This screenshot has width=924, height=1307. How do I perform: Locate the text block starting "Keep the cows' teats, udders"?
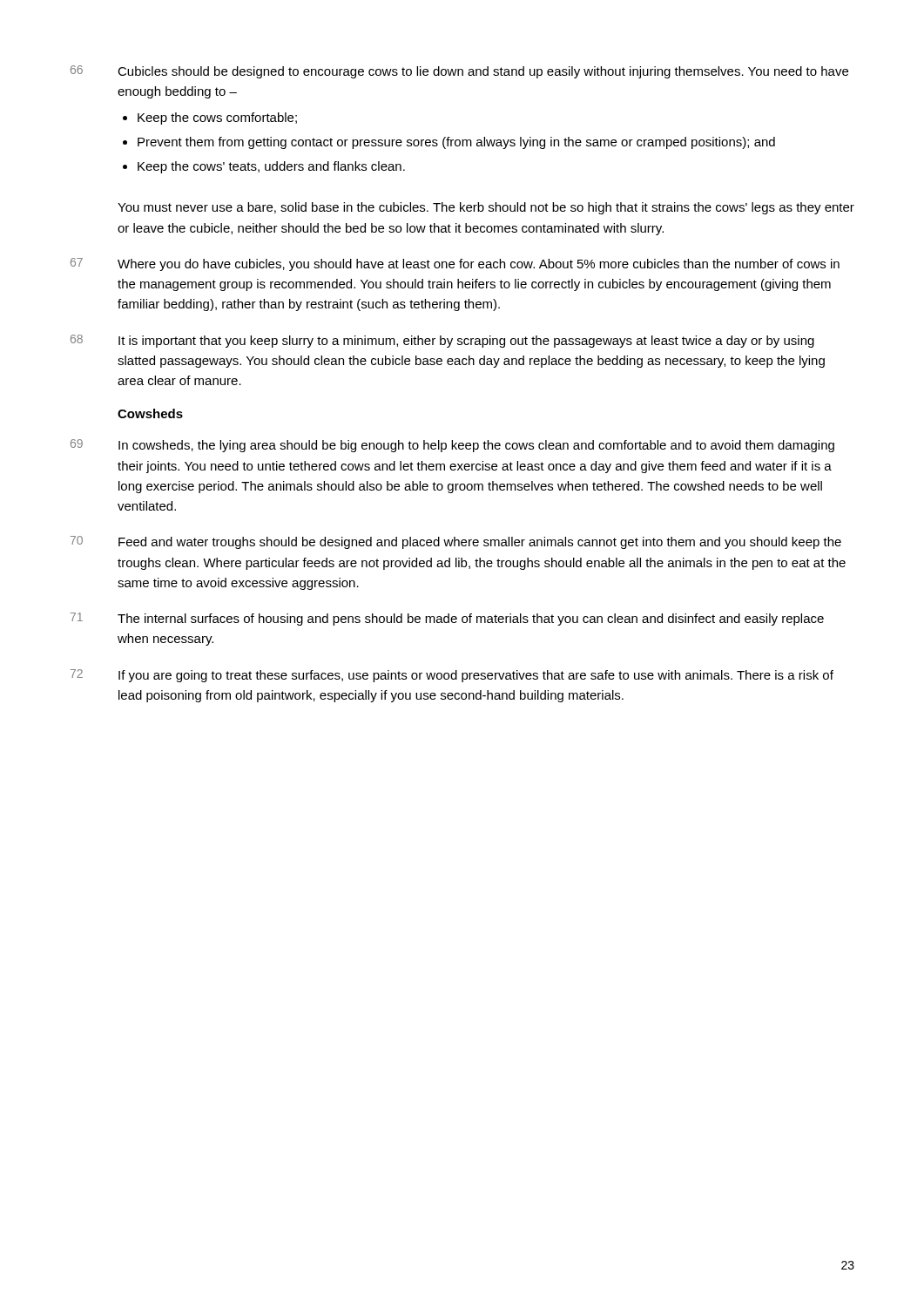coord(271,166)
